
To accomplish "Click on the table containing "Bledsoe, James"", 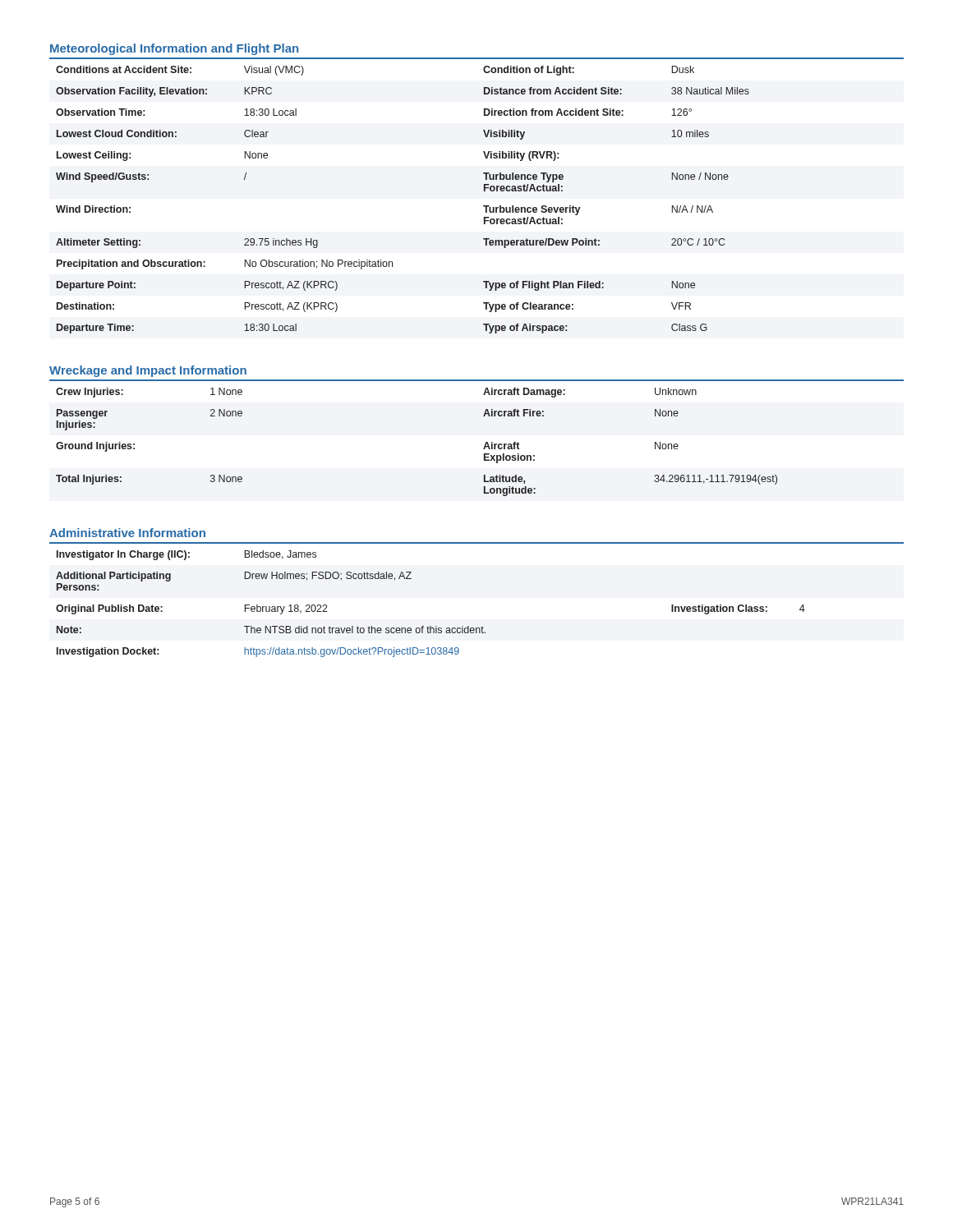I will [x=476, y=603].
